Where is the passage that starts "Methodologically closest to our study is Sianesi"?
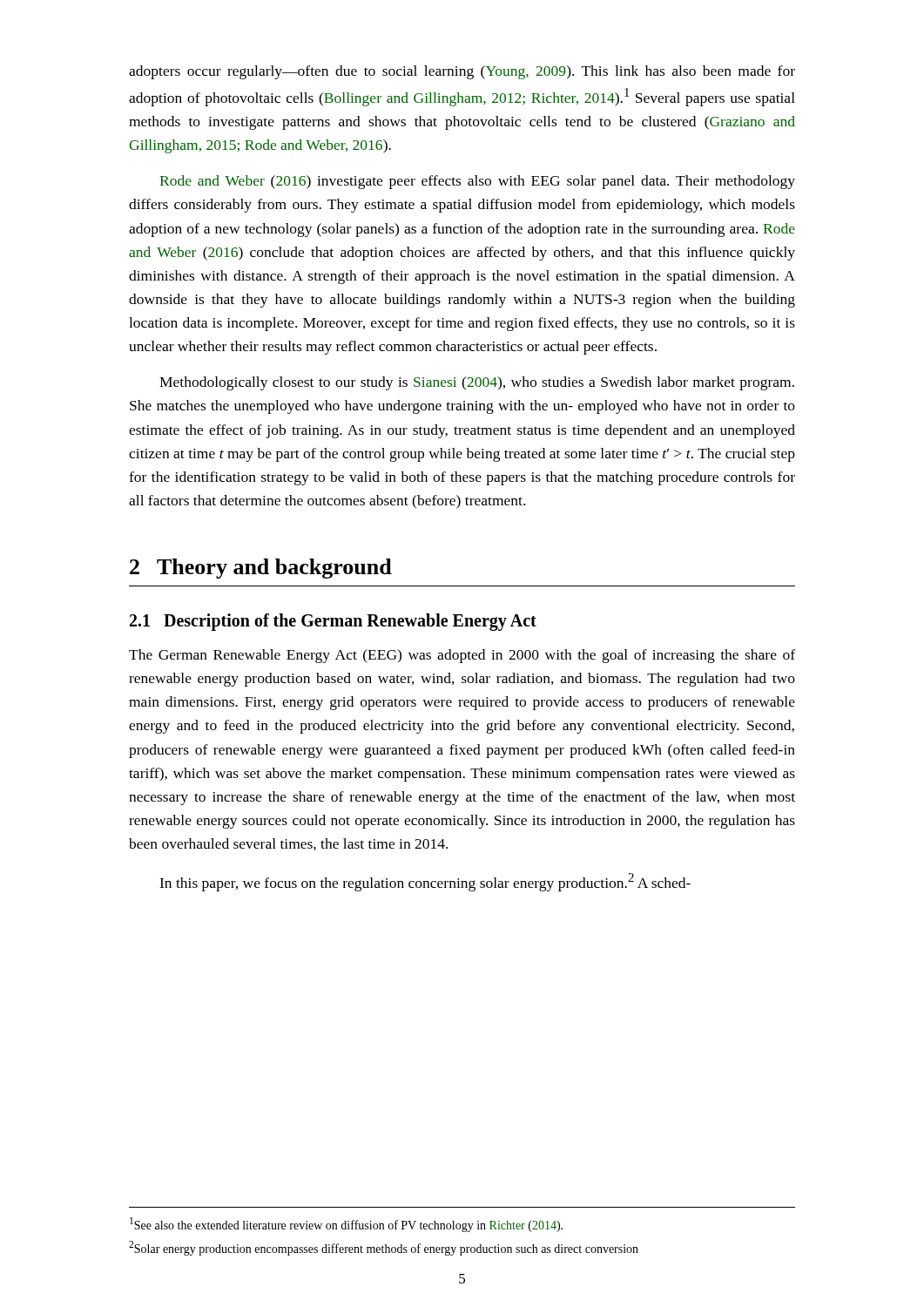This screenshot has width=924, height=1307. click(x=462, y=442)
